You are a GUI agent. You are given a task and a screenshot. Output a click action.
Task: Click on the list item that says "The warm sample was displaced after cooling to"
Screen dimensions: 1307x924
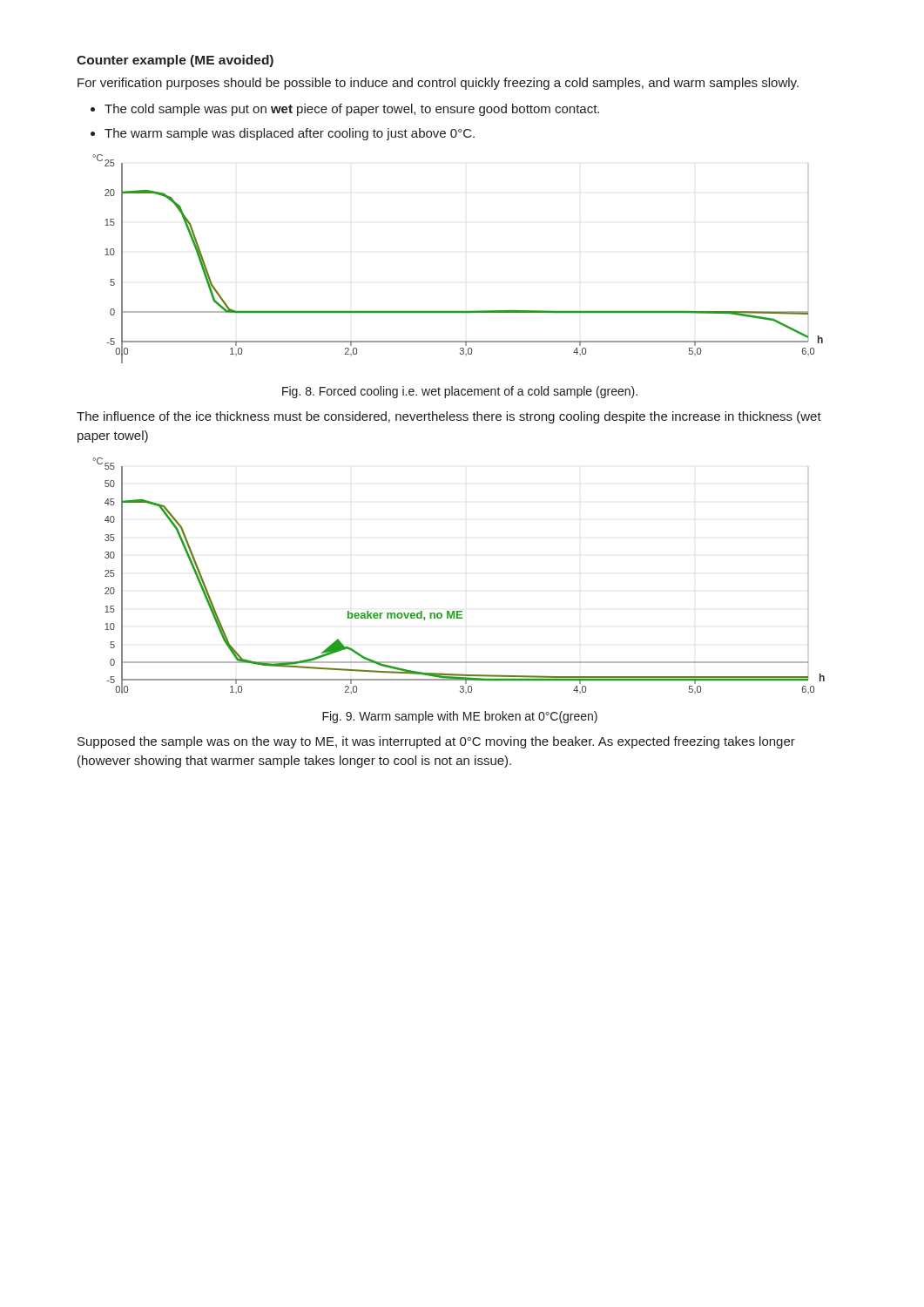pyautogui.click(x=290, y=132)
